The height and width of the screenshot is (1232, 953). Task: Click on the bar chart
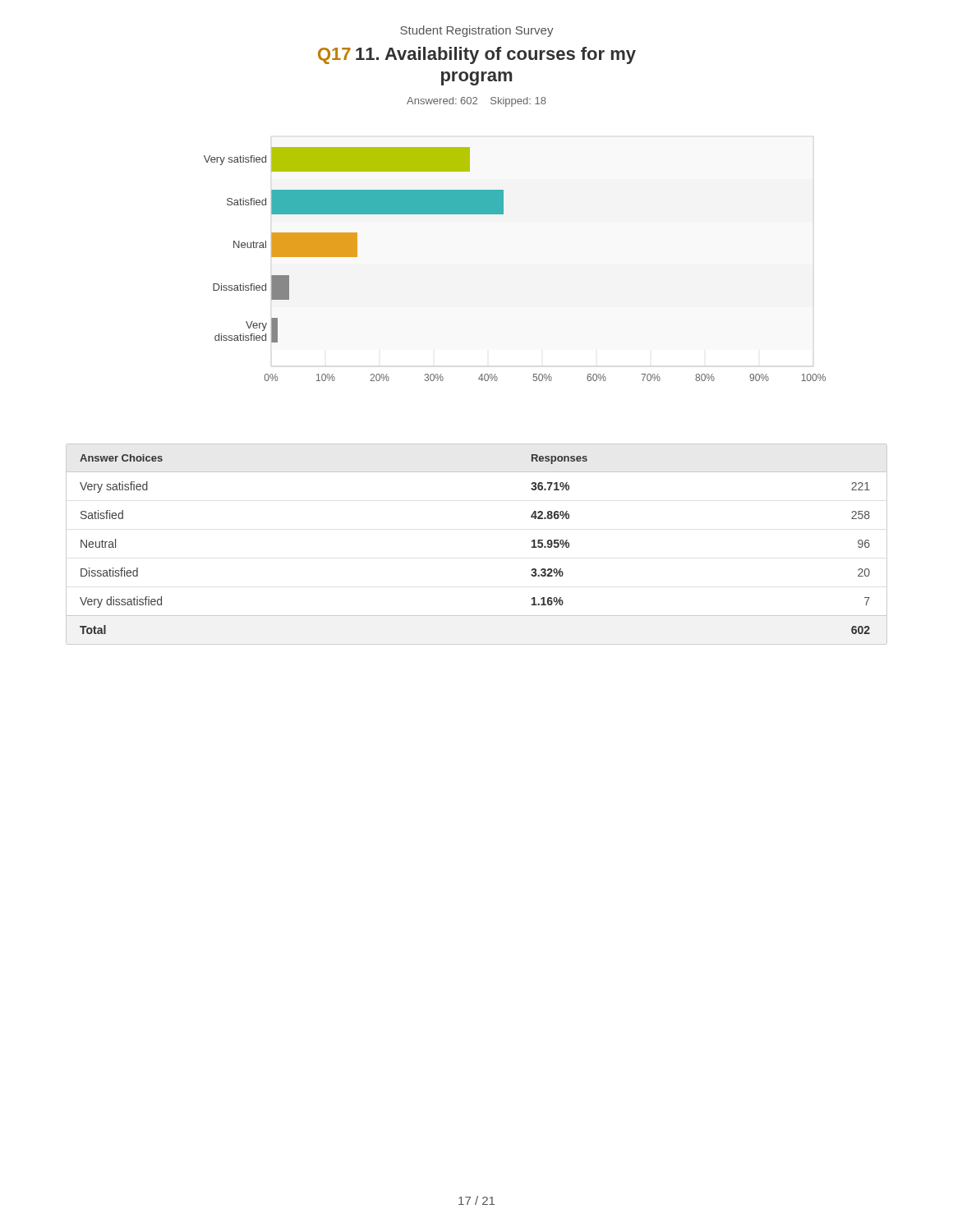click(476, 272)
